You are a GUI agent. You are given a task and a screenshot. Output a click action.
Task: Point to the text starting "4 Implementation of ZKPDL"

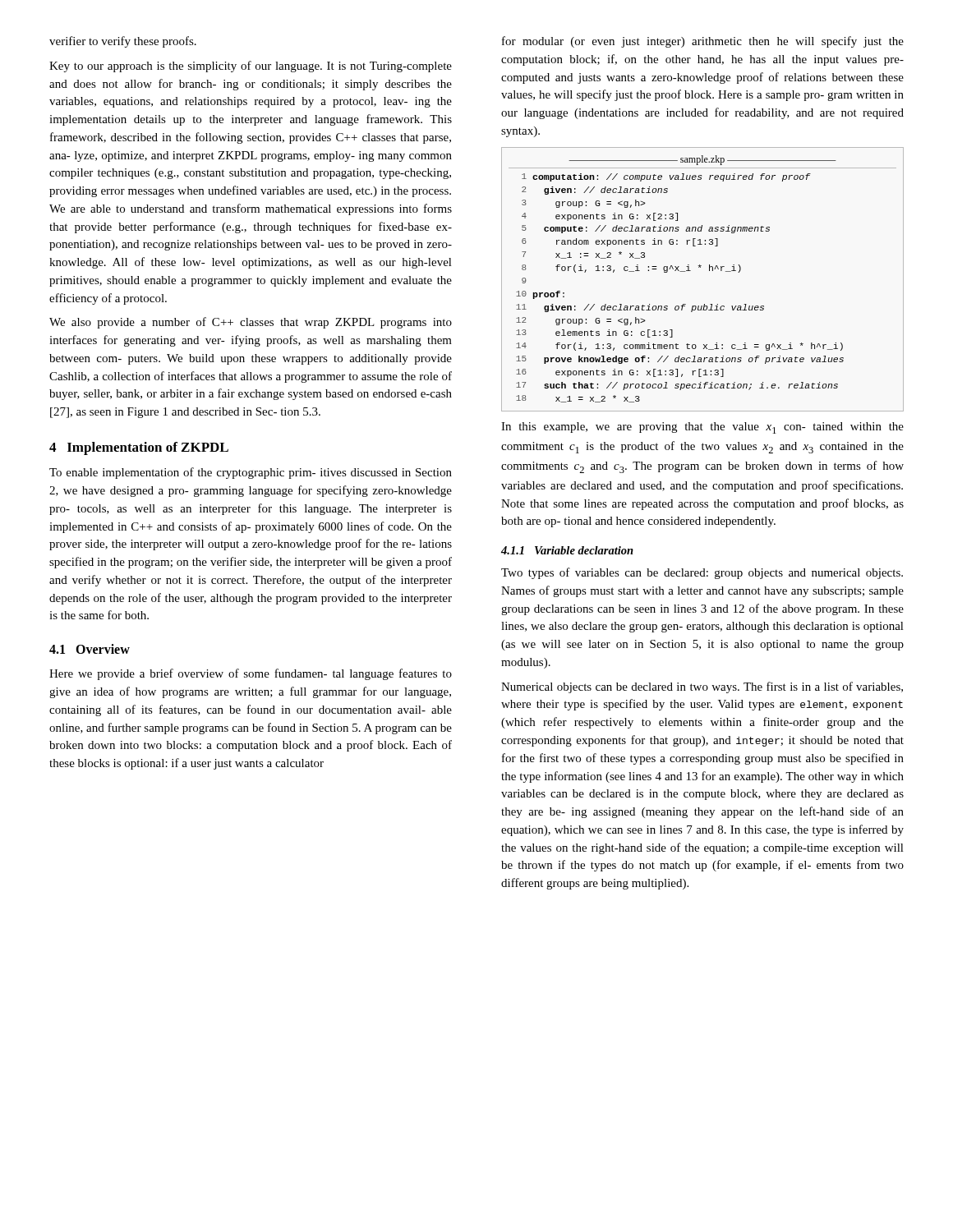(139, 447)
